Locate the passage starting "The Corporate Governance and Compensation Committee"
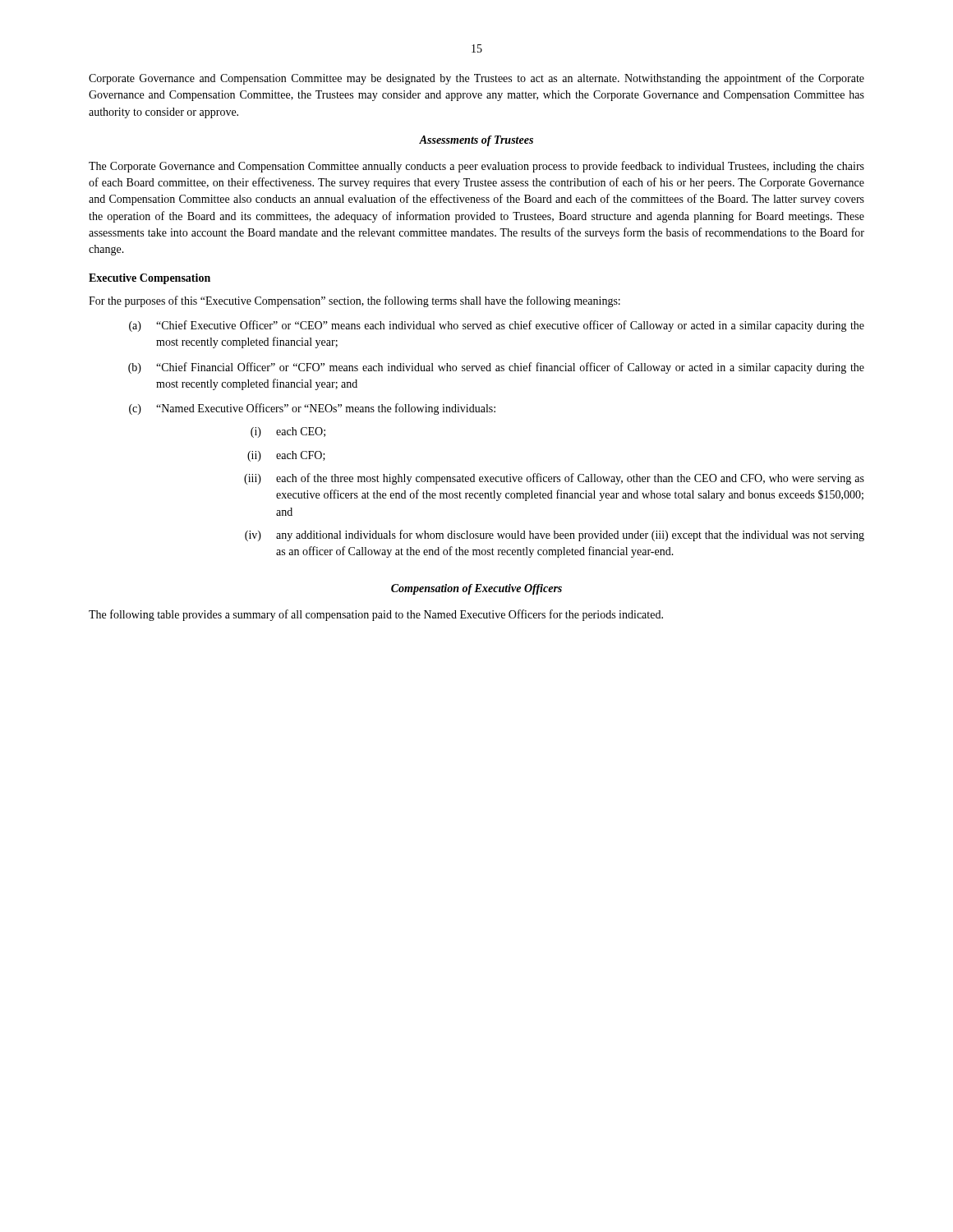The height and width of the screenshot is (1232, 953). 476,208
